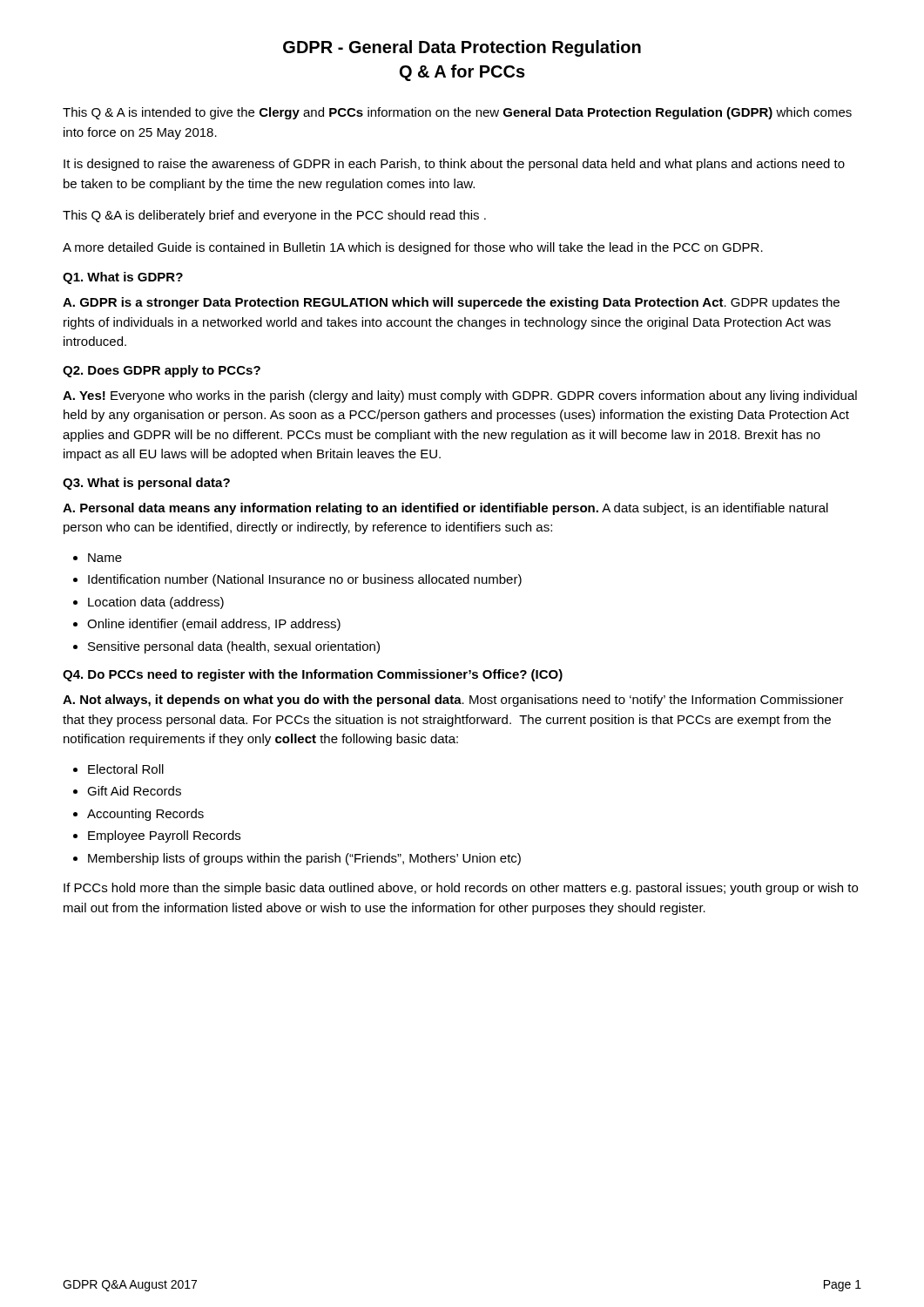This screenshot has width=924, height=1307.
Task: Click on the text block that says "This Q &A is deliberately"
Action: tap(275, 215)
